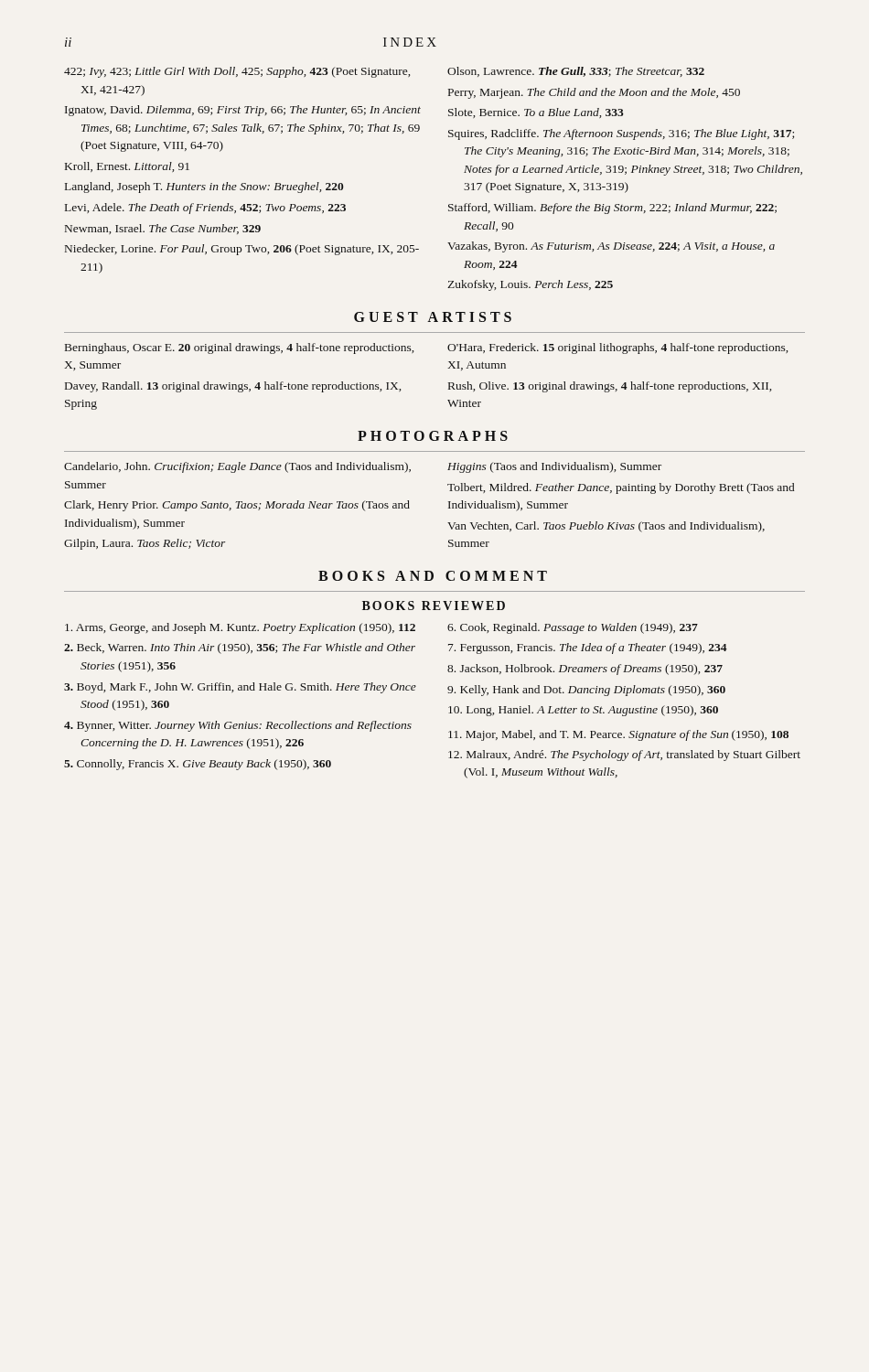Image resolution: width=869 pixels, height=1372 pixels.
Task: Select the text starting "Berninghaus, Oscar E. 20 original"
Action: coord(236,348)
